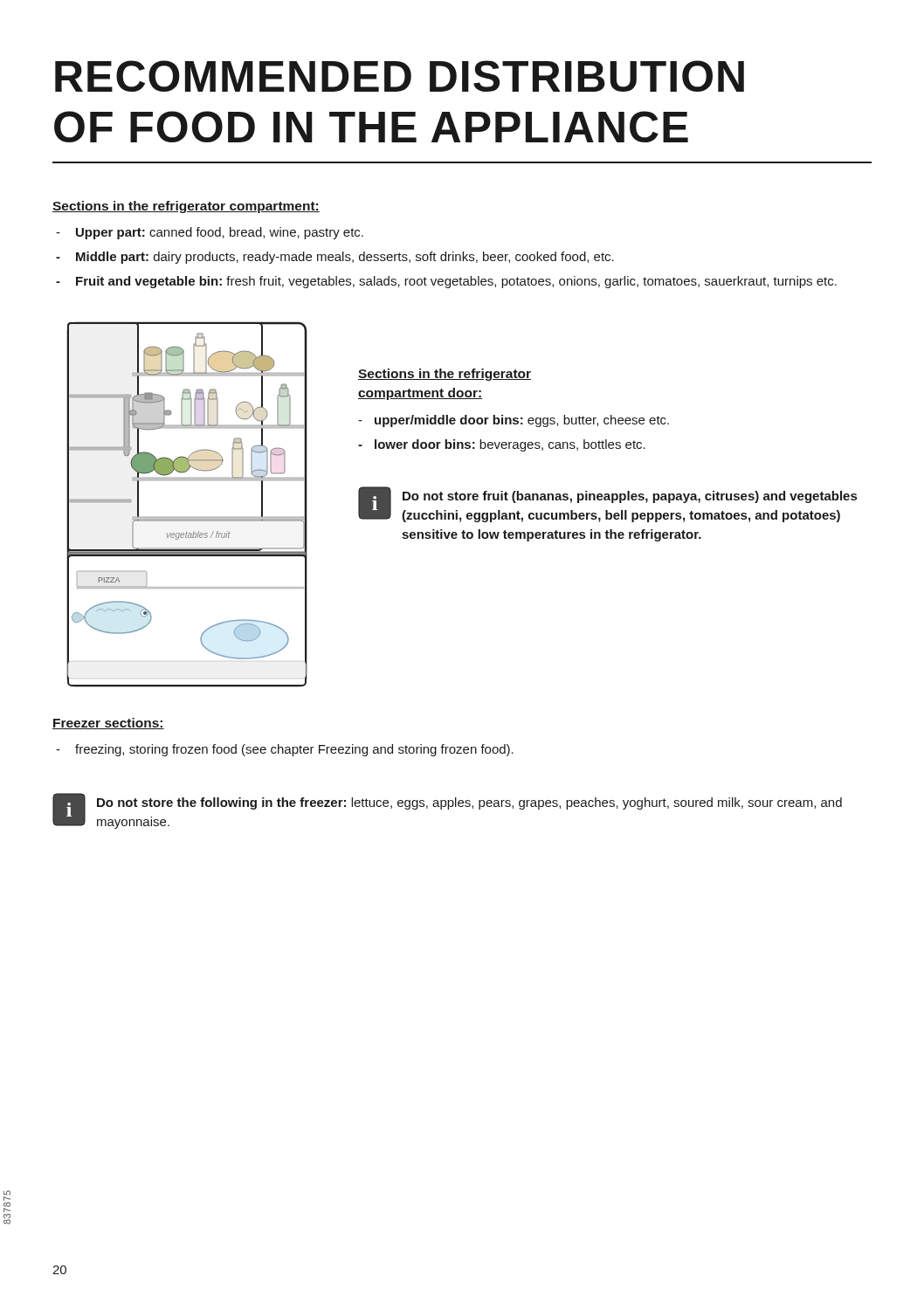Navigate to the element starting "- lower door bins:"
924x1310 pixels.
(502, 444)
